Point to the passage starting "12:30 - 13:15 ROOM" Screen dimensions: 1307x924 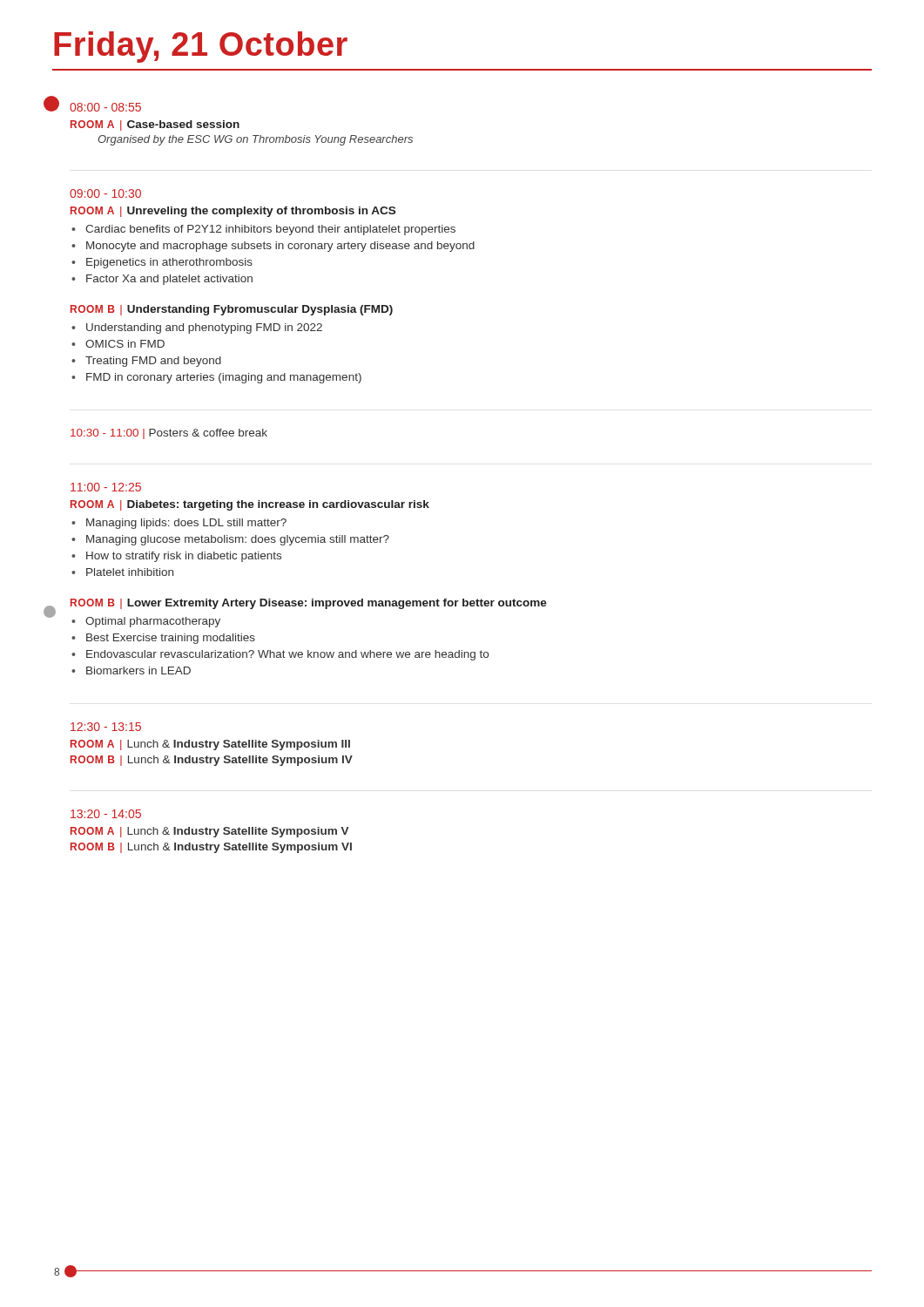[106, 727]
